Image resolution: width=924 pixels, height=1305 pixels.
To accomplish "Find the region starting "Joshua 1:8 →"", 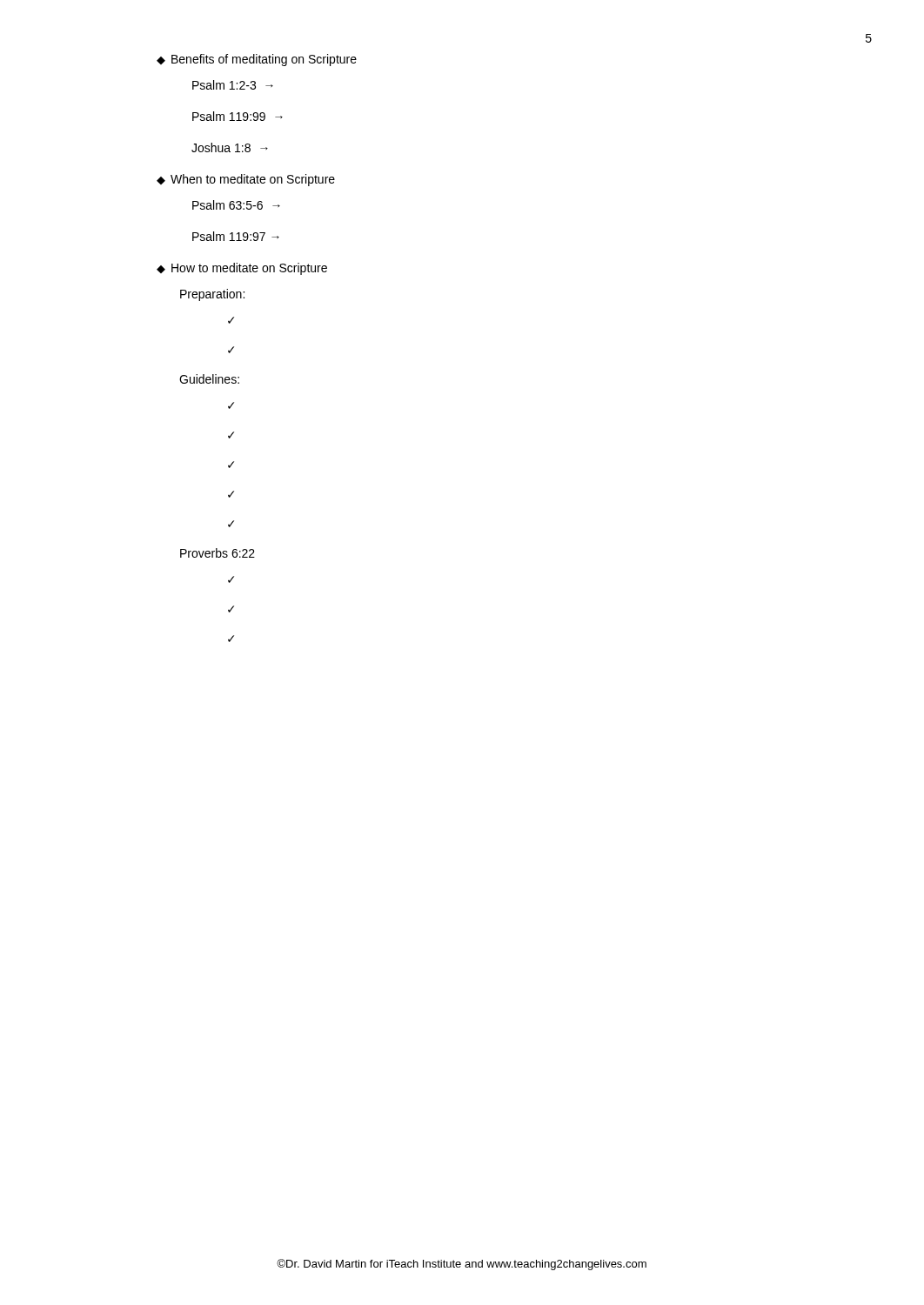I will [231, 148].
